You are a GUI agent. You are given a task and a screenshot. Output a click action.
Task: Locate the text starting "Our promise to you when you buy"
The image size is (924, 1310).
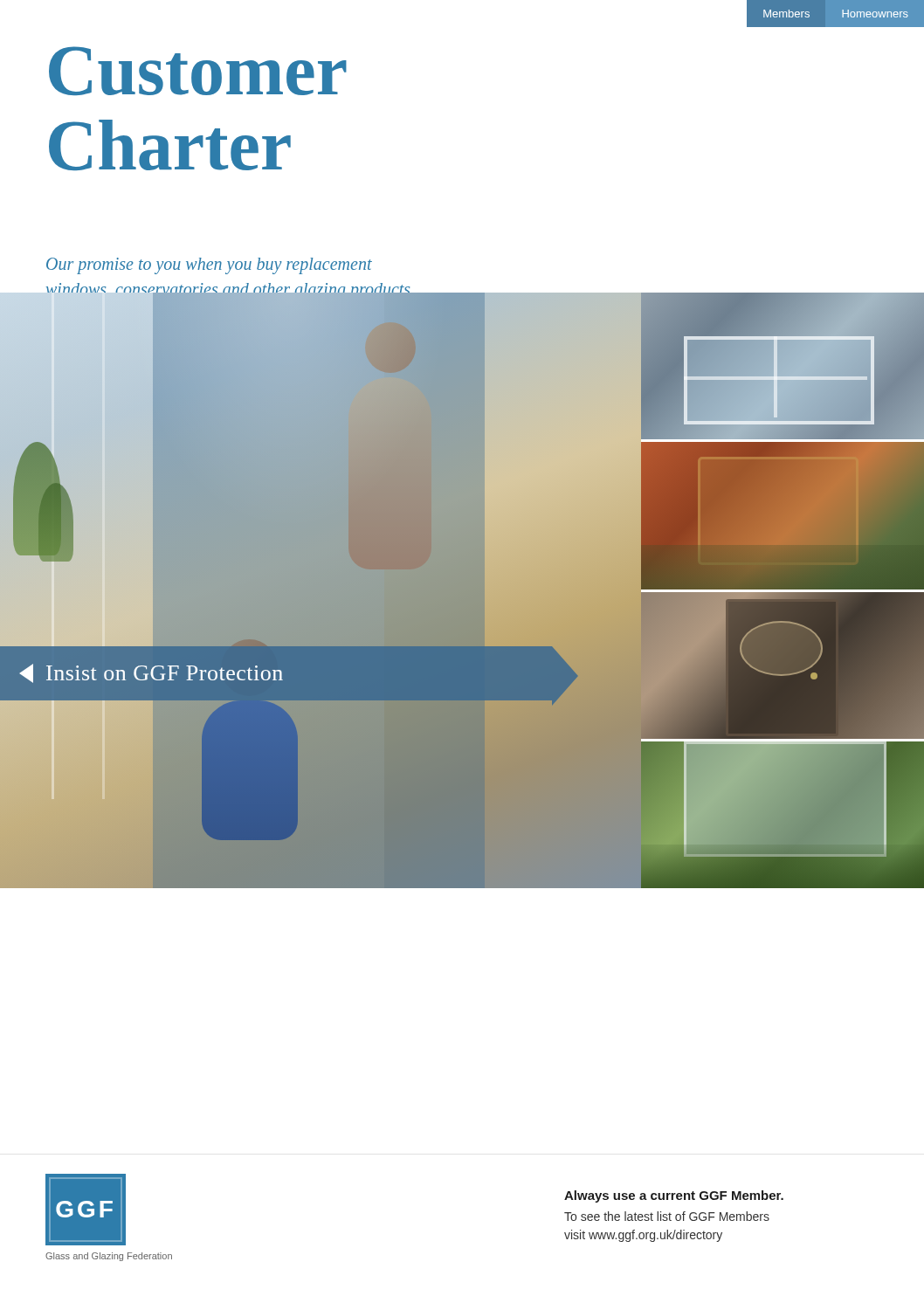tap(272, 290)
